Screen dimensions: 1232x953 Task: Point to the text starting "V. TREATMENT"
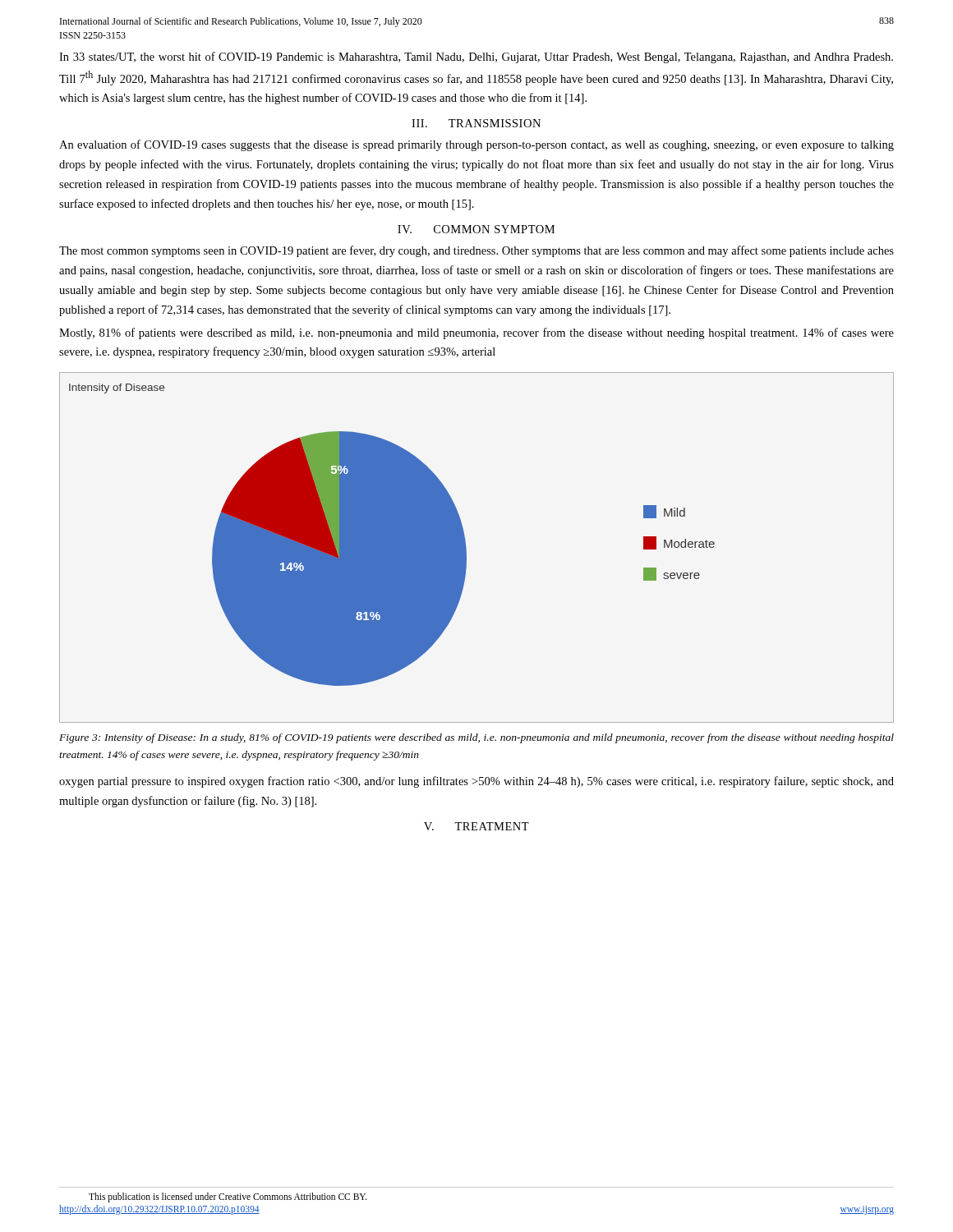[x=476, y=826]
